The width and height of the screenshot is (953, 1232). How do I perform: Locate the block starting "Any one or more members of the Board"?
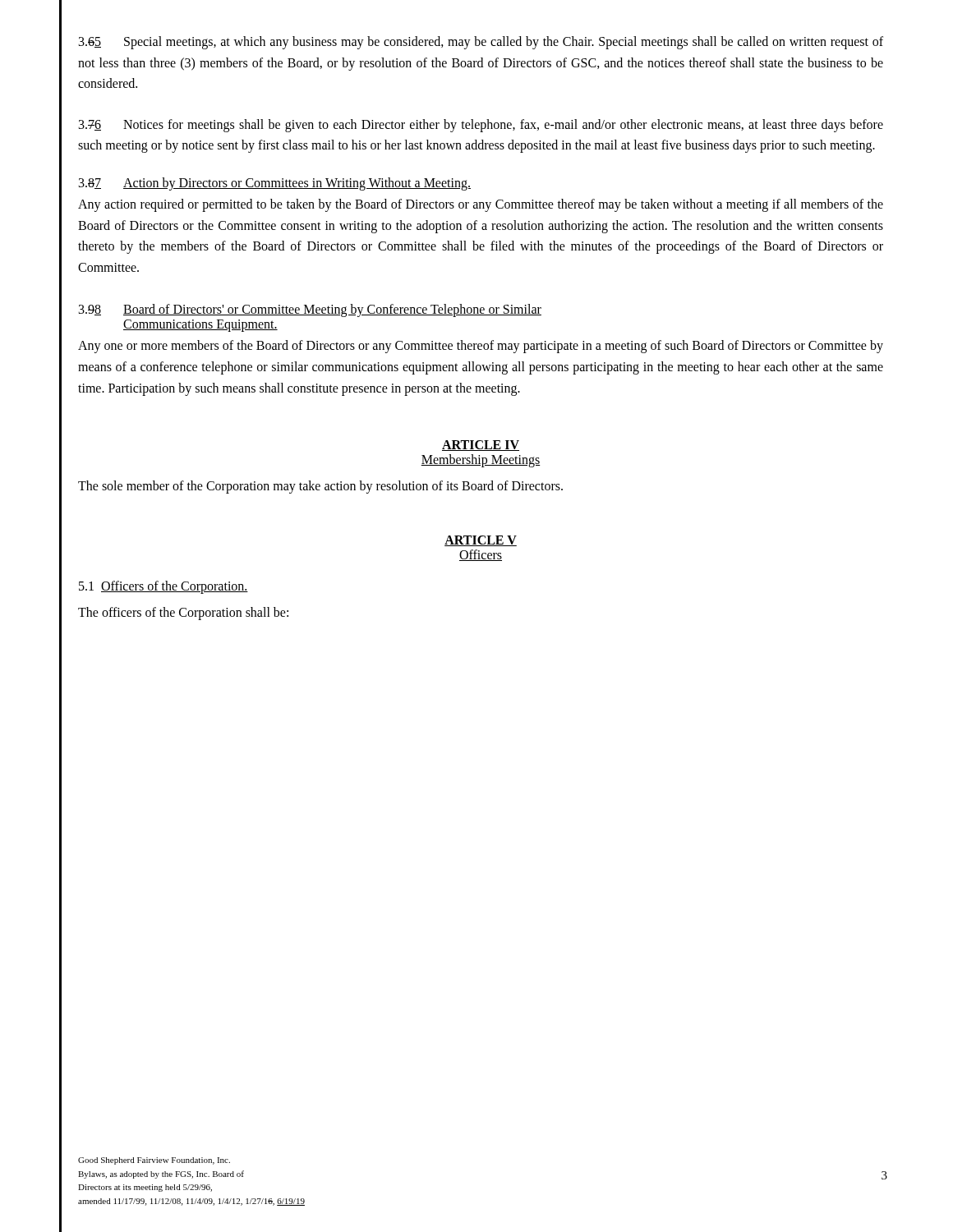click(x=481, y=367)
